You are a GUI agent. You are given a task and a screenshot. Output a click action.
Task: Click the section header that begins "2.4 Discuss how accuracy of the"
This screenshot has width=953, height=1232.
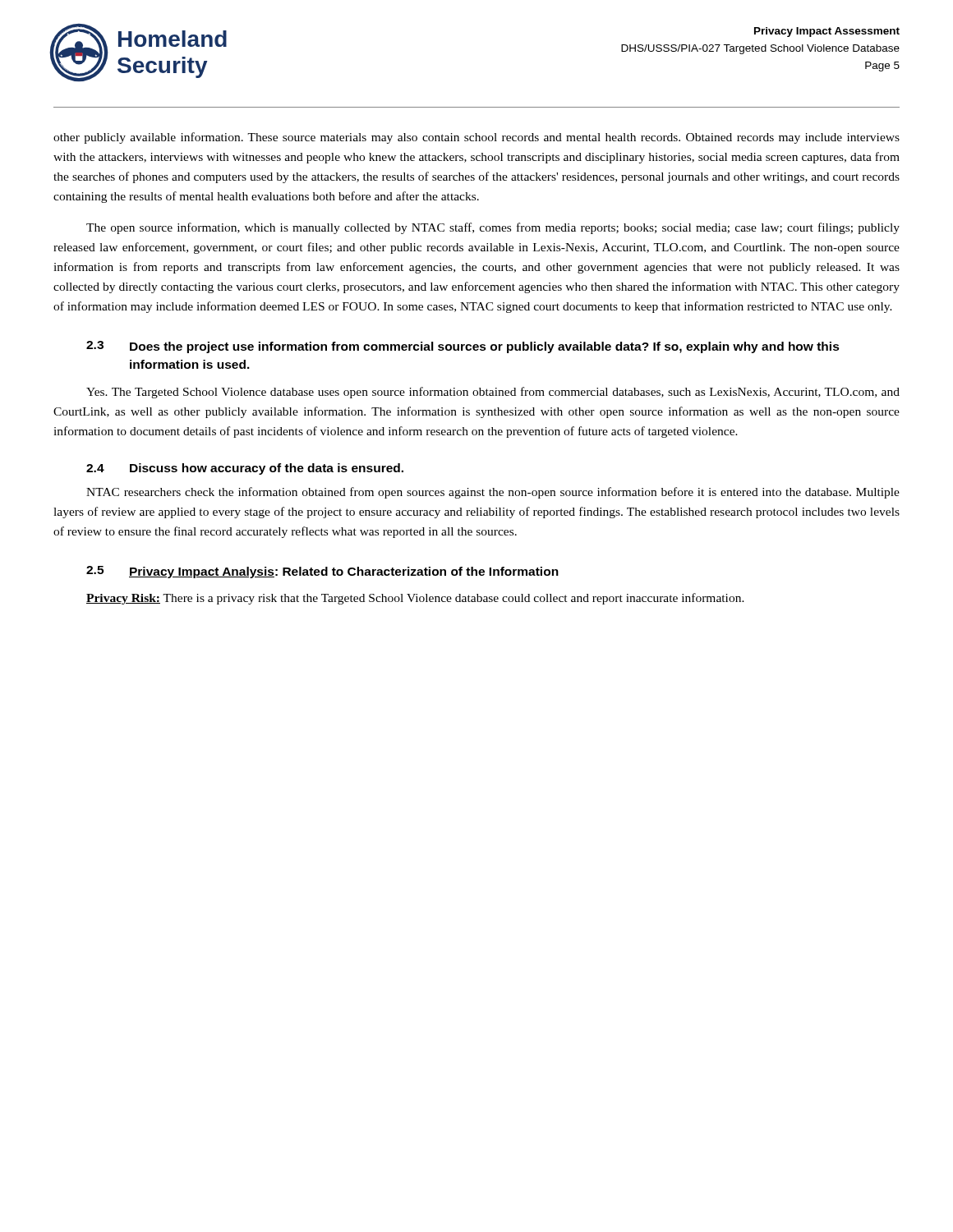click(229, 468)
